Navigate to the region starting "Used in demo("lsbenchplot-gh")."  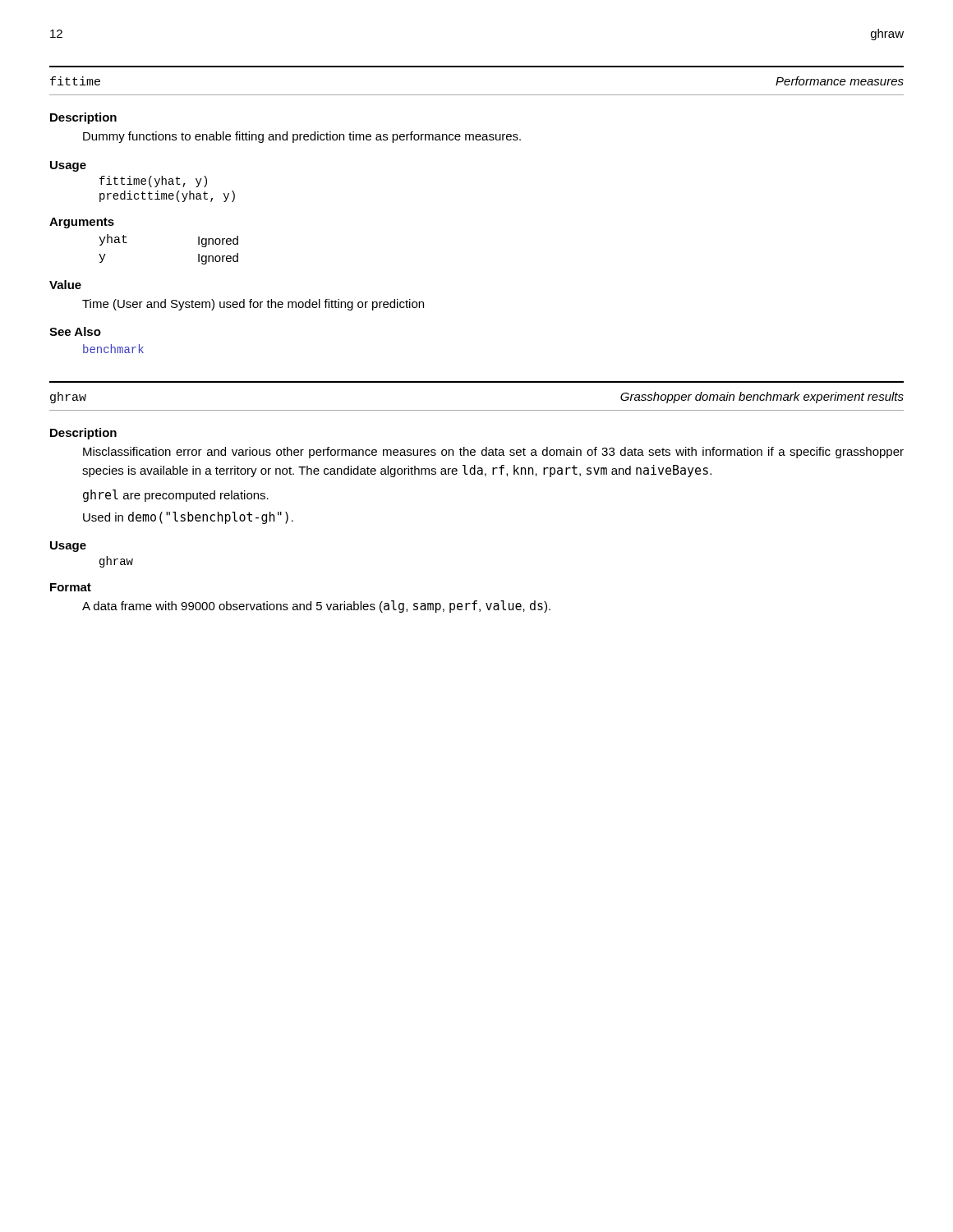coord(188,517)
